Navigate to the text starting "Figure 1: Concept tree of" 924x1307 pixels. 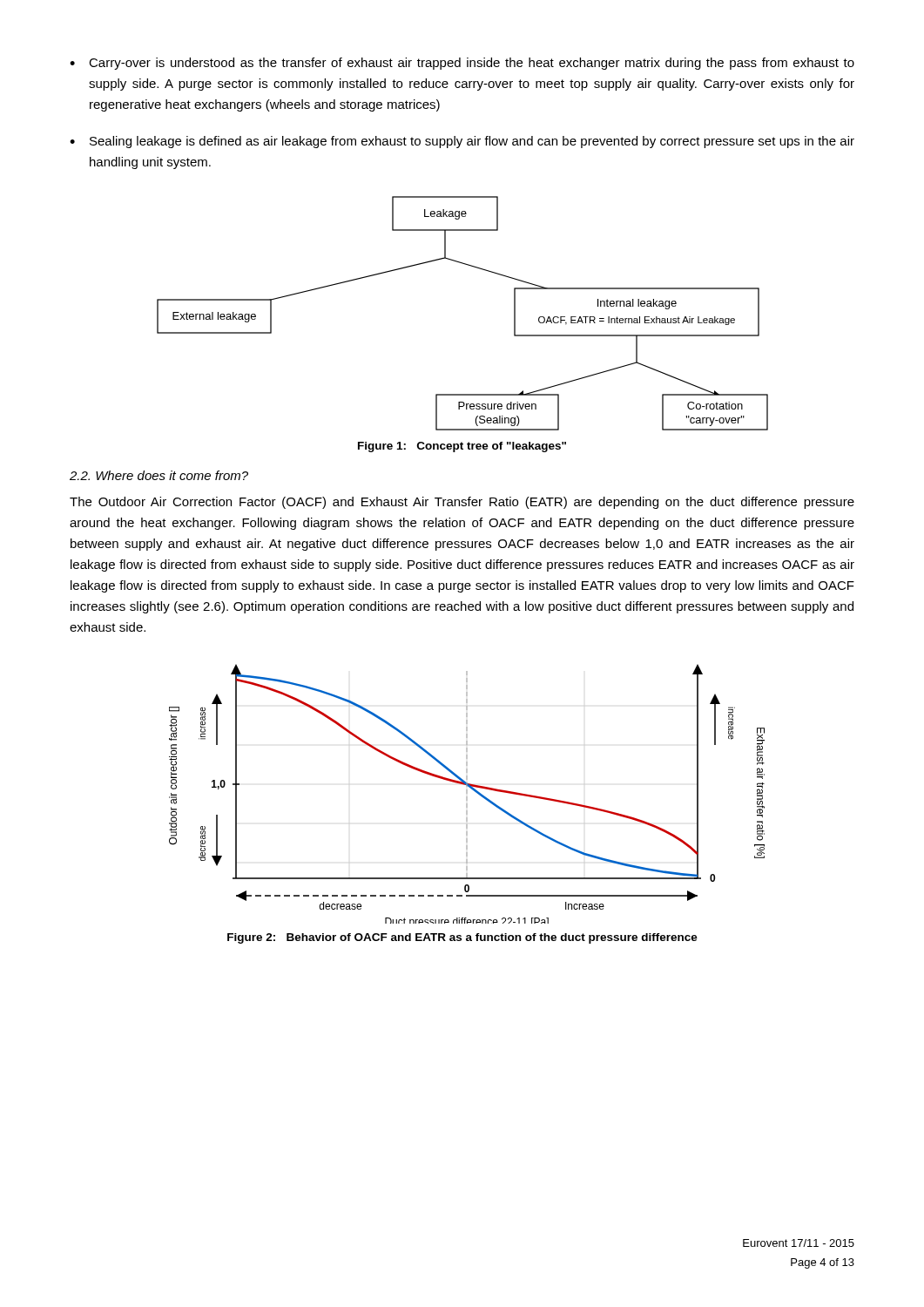point(462,446)
